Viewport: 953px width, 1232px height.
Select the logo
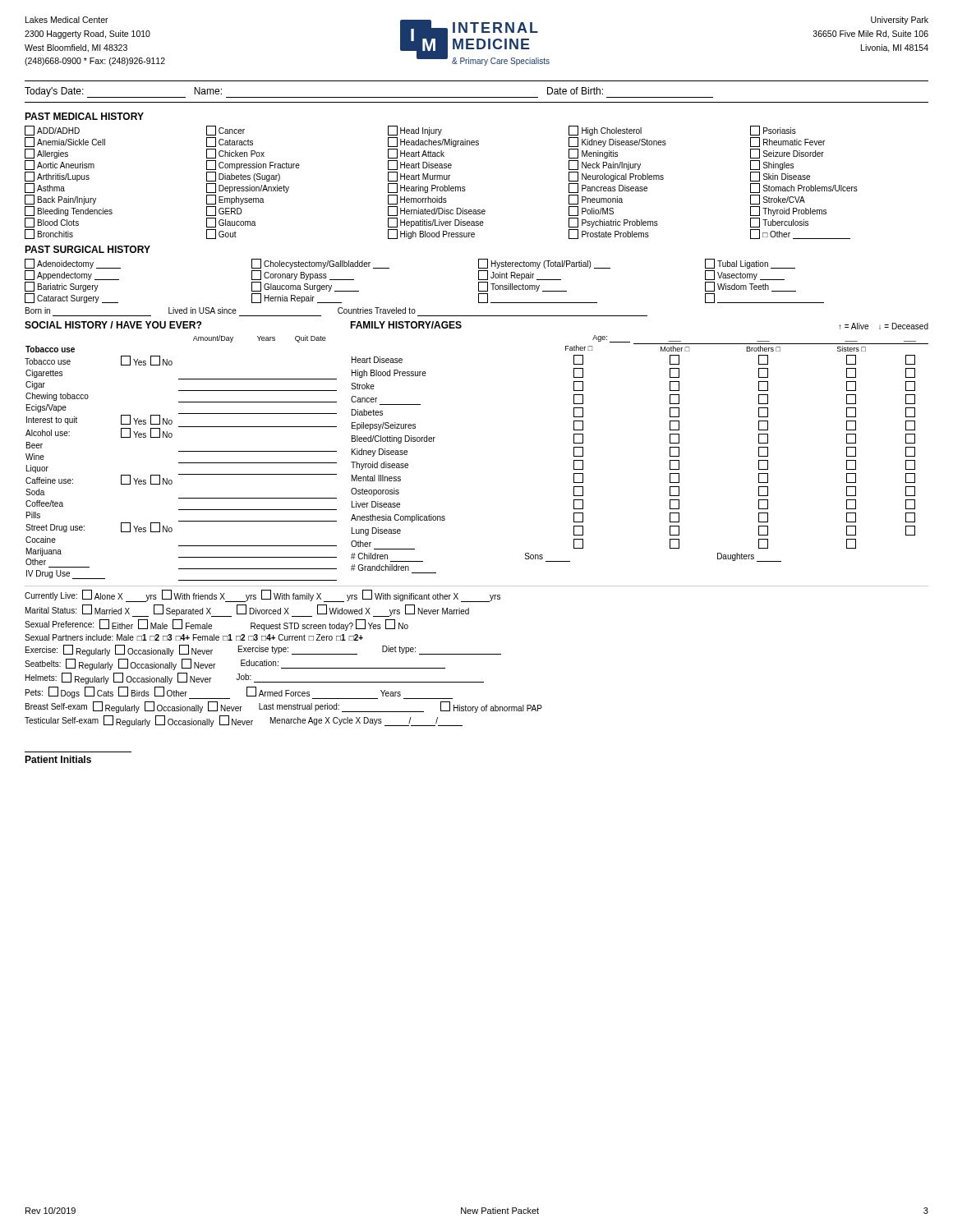point(489,44)
